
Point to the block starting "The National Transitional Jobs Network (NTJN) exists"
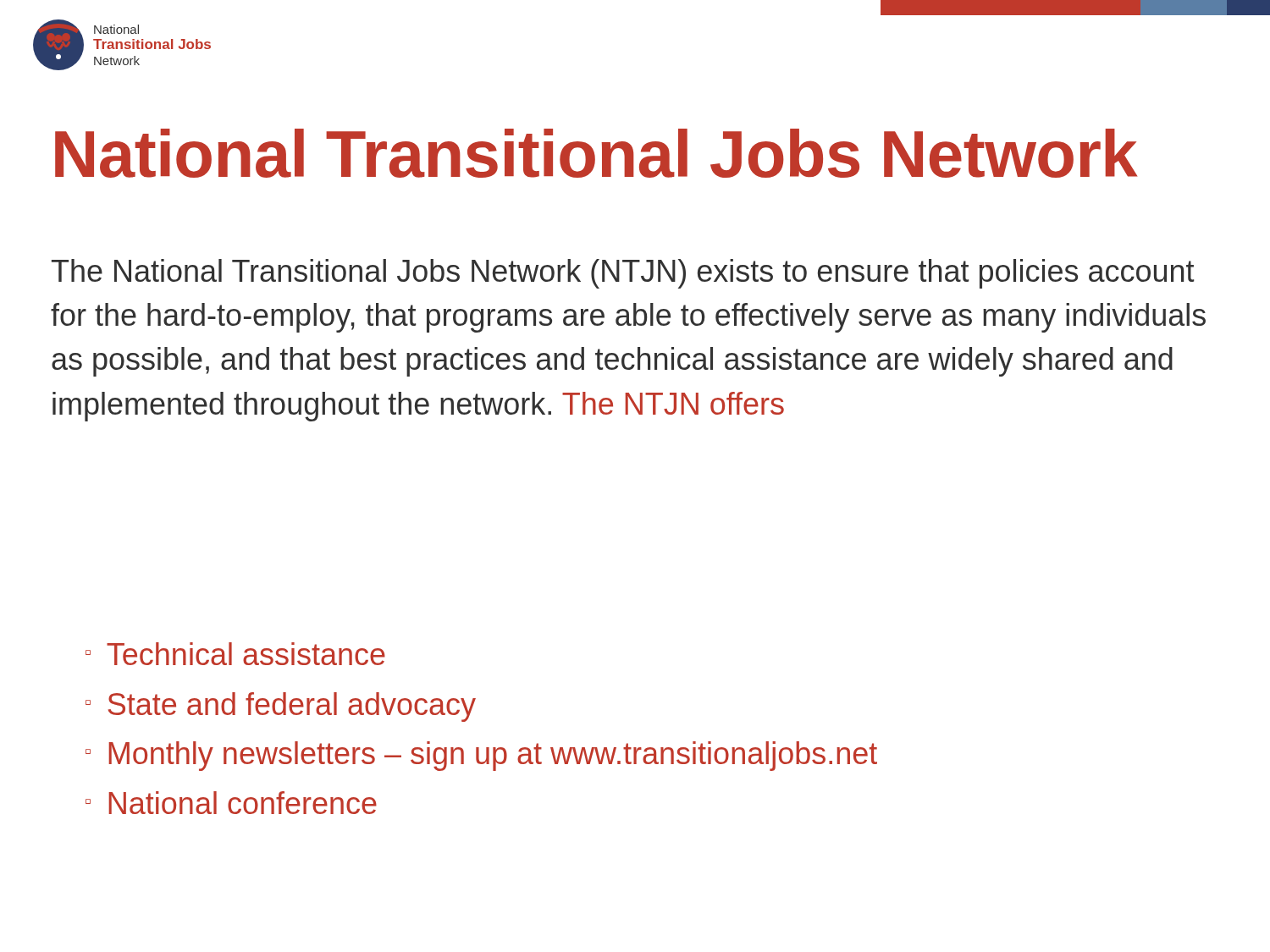pyautogui.click(x=635, y=338)
